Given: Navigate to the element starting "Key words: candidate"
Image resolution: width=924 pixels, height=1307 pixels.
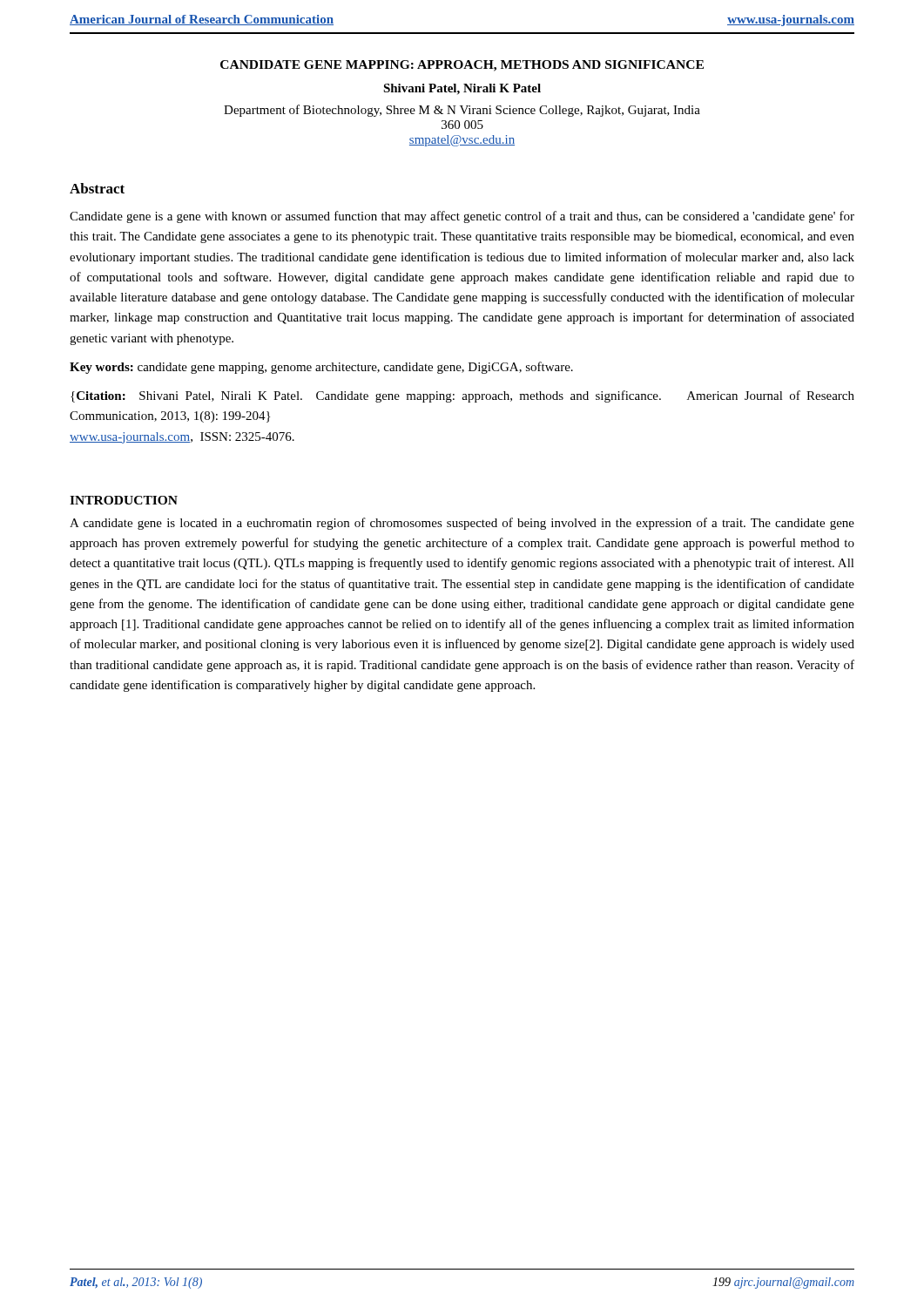Looking at the screenshot, I should click(x=322, y=367).
